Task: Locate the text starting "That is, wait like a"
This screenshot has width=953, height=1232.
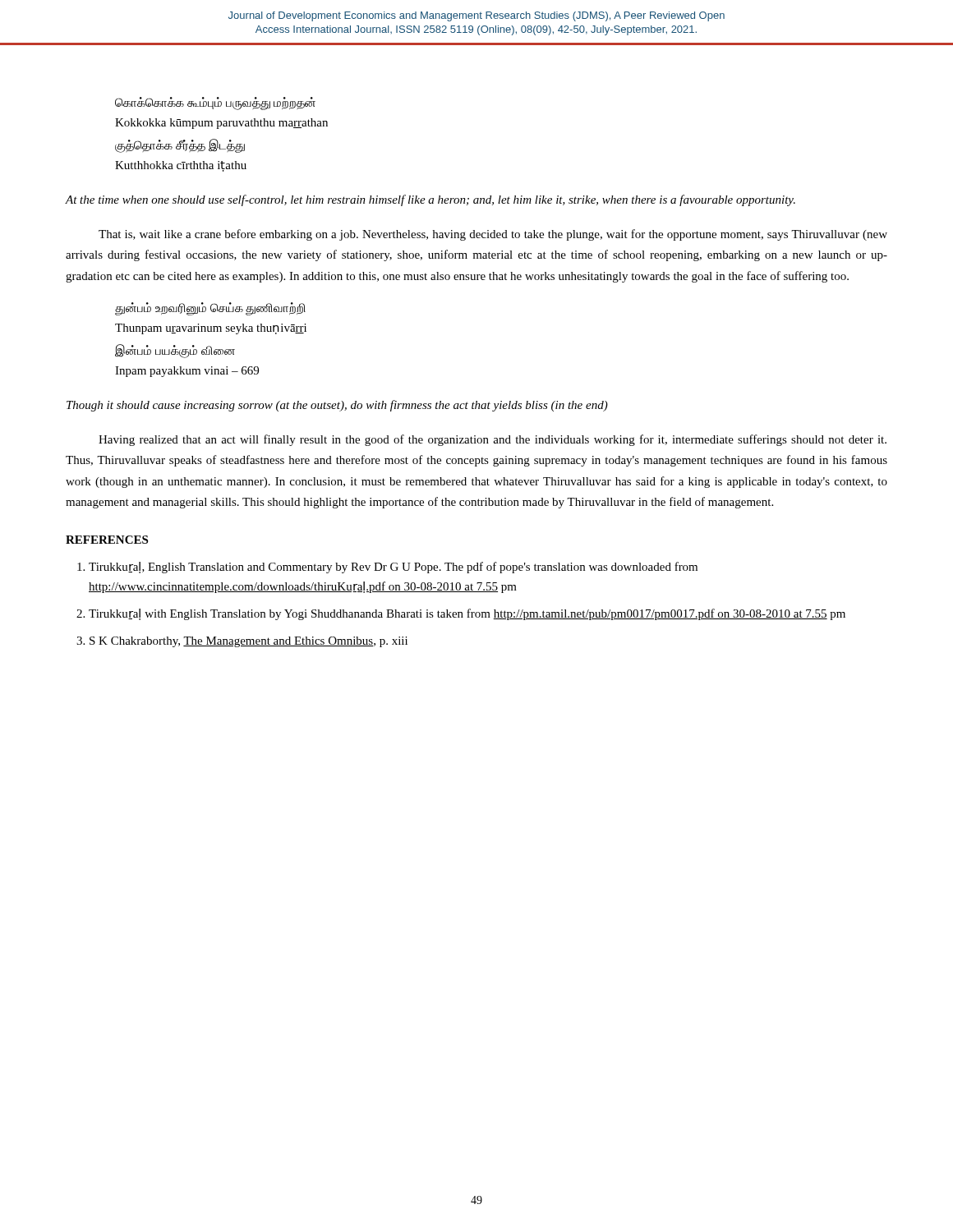Action: 476,255
